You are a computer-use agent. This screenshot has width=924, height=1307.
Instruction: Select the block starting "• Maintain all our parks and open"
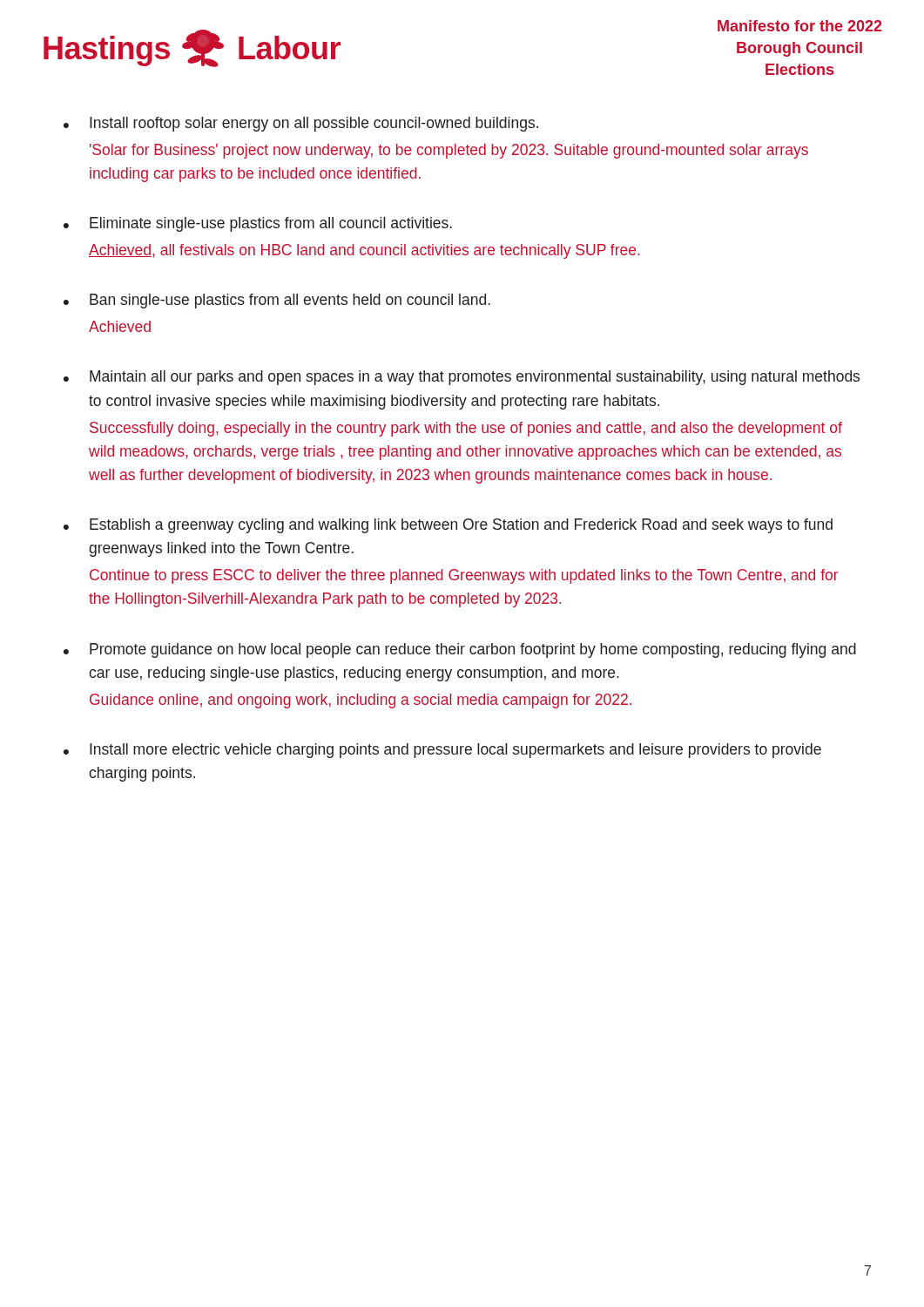(462, 428)
